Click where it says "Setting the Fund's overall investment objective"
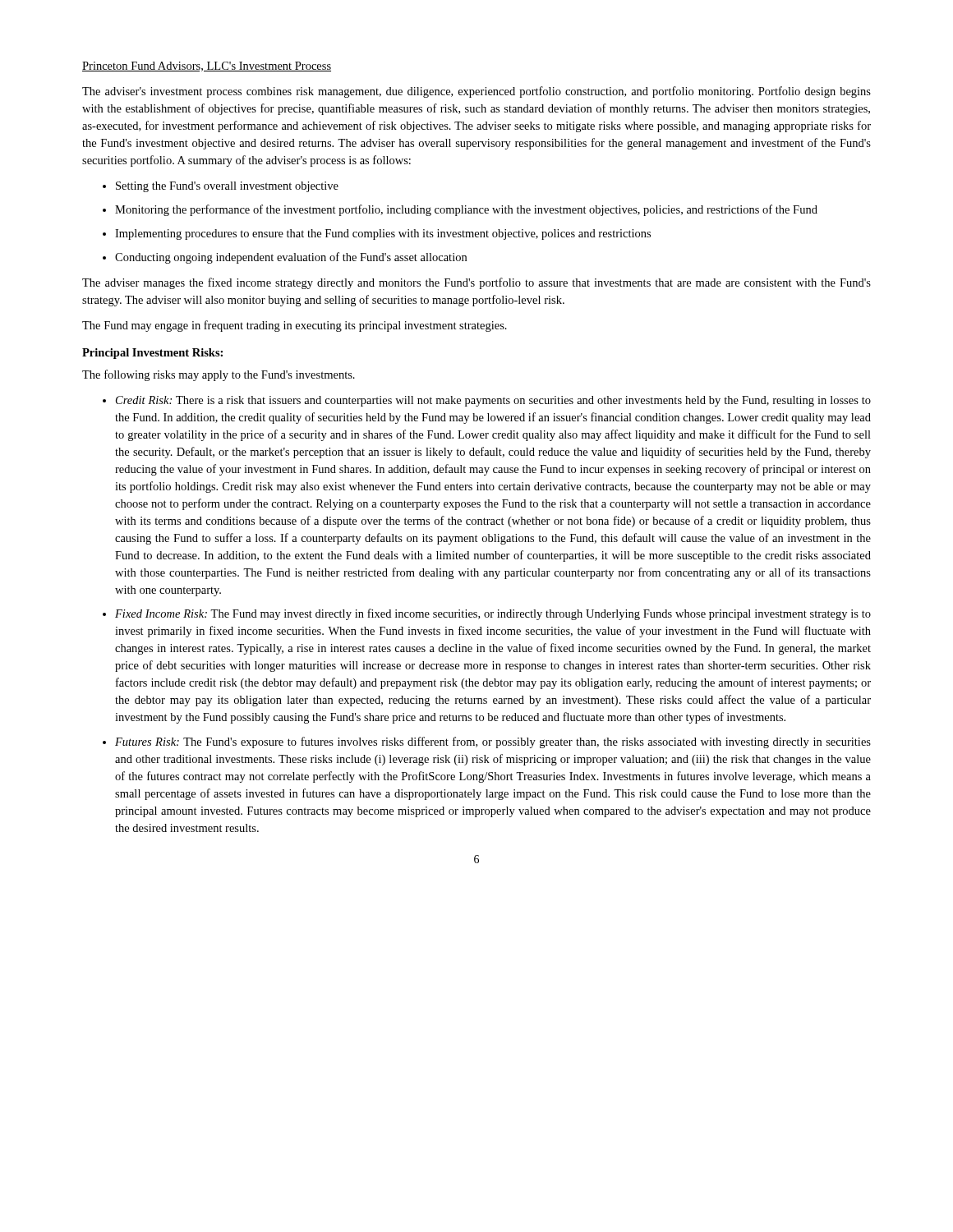The image size is (953, 1232). point(227,187)
